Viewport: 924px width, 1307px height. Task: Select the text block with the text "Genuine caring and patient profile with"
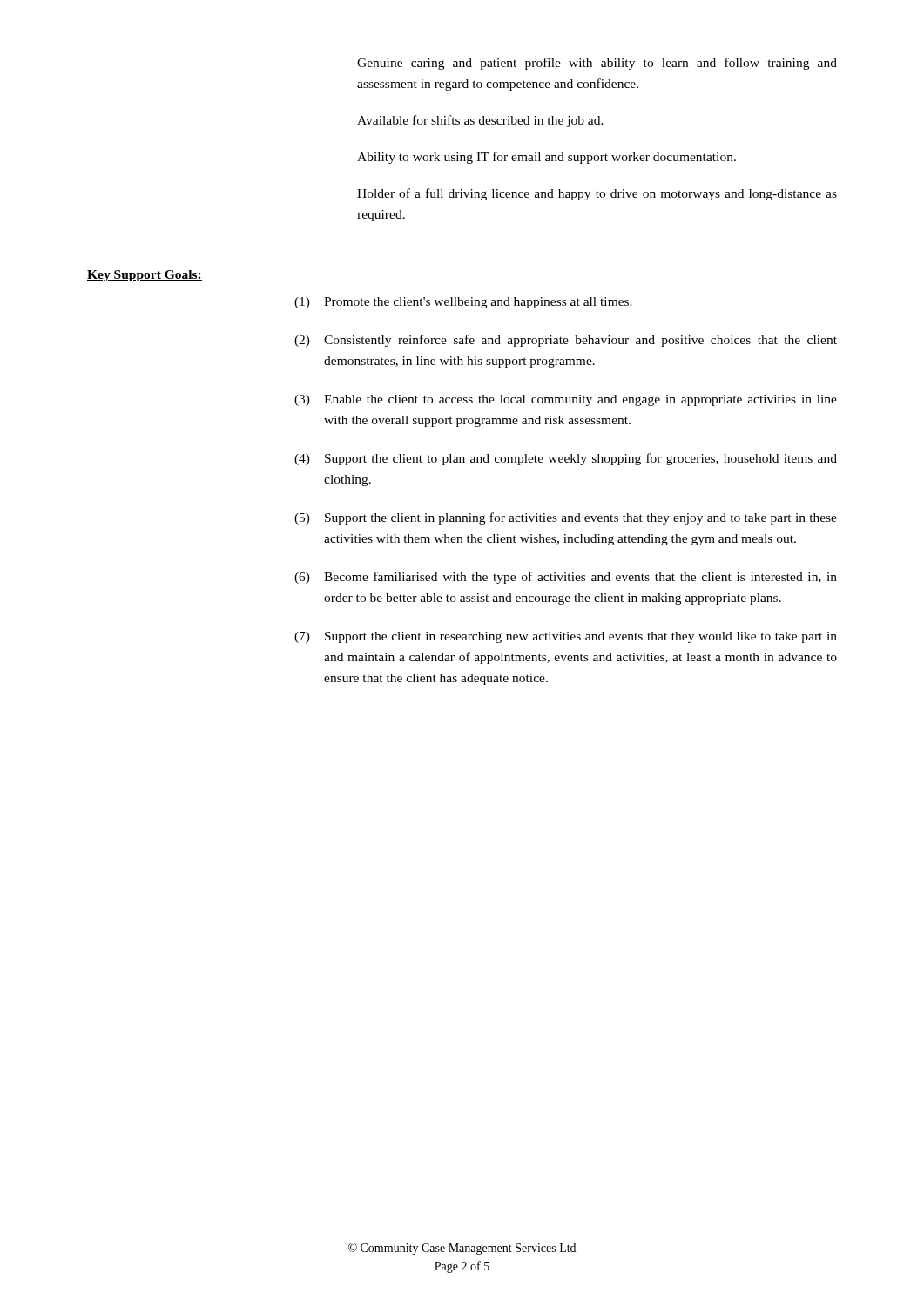(597, 64)
